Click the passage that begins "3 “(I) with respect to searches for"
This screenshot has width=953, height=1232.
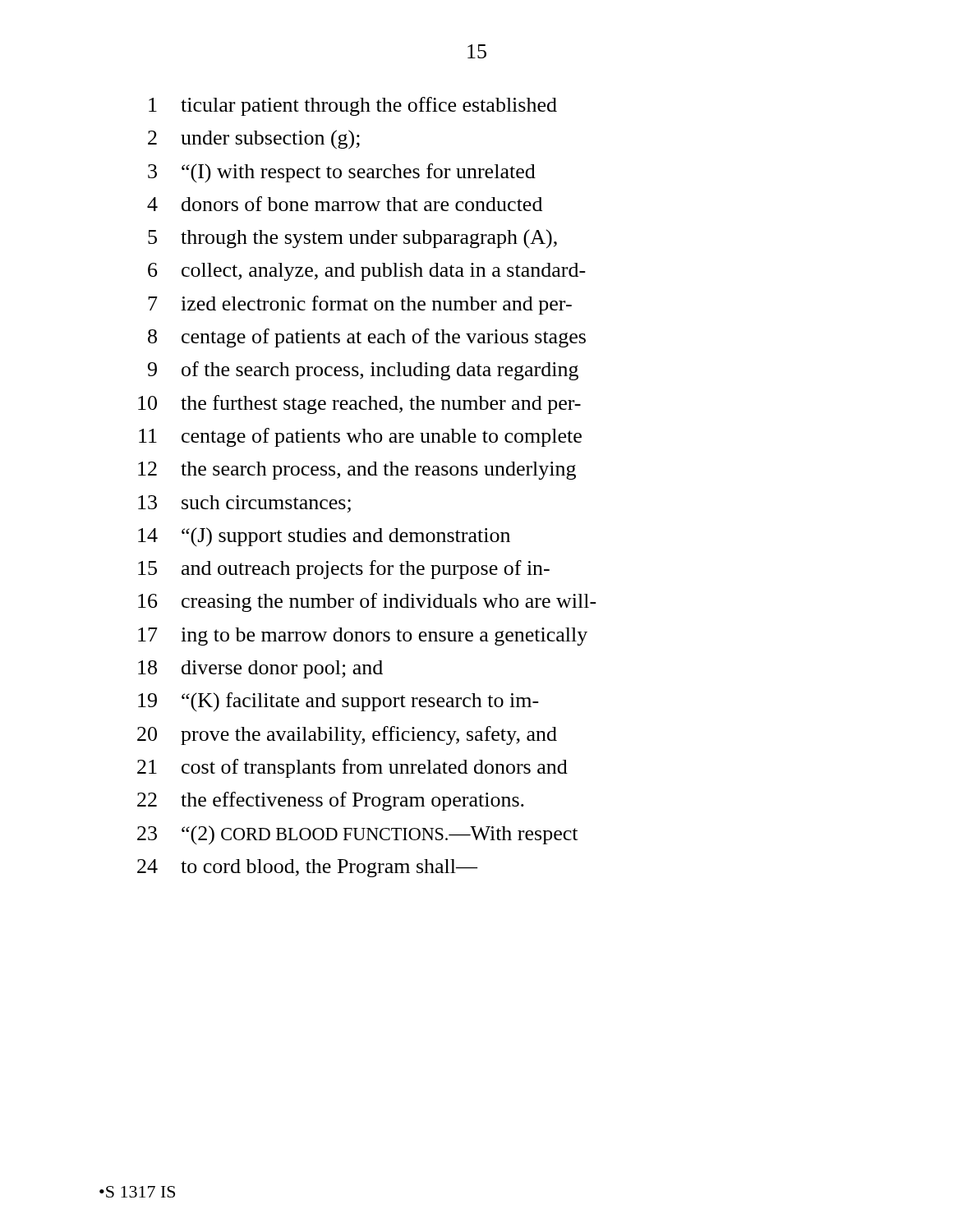(x=493, y=171)
